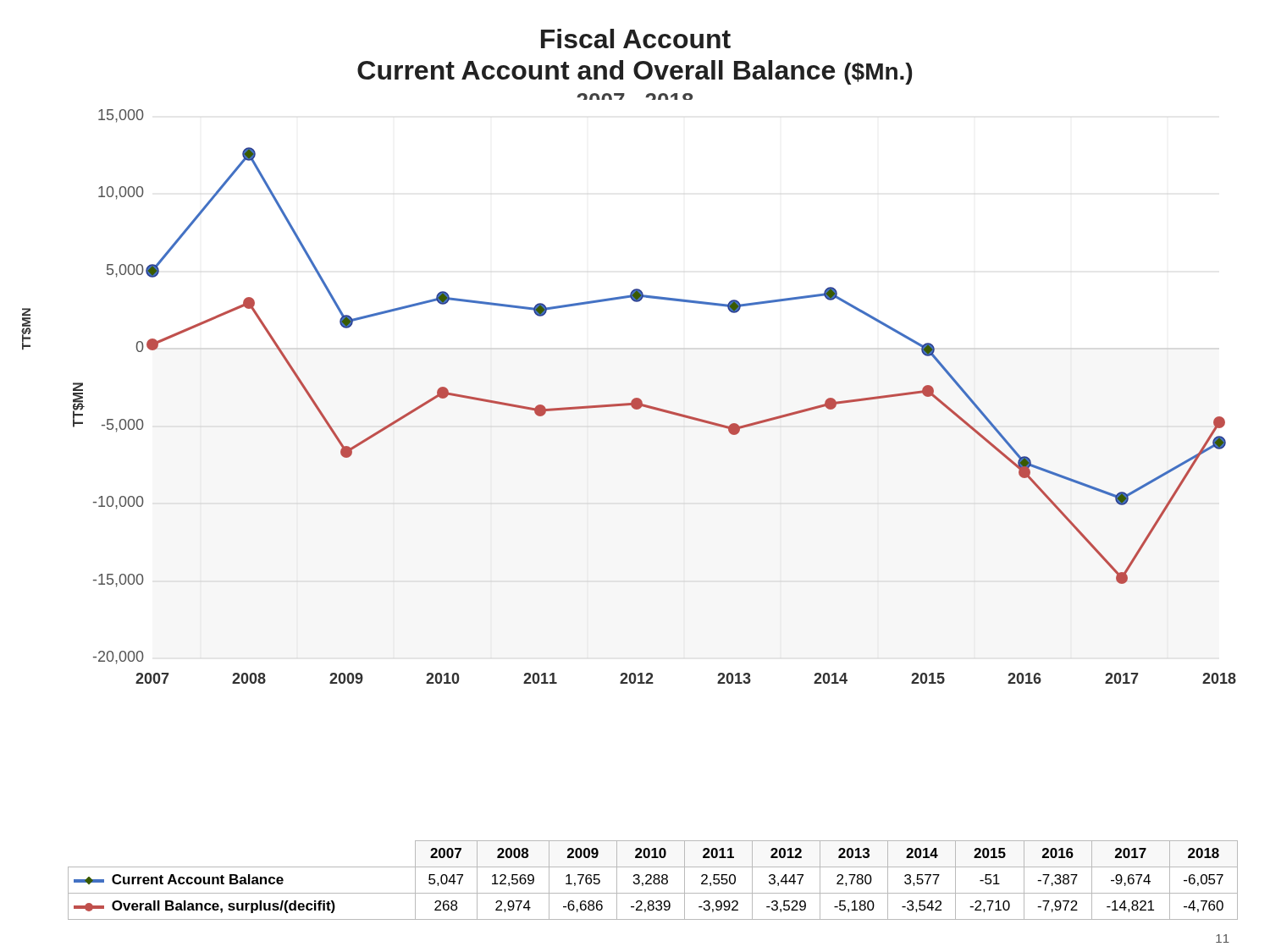Point to the text starting "Fiscal Account Current Account and Overall"
This screenshot has height=952, width=1270.
tap(635, 69)
